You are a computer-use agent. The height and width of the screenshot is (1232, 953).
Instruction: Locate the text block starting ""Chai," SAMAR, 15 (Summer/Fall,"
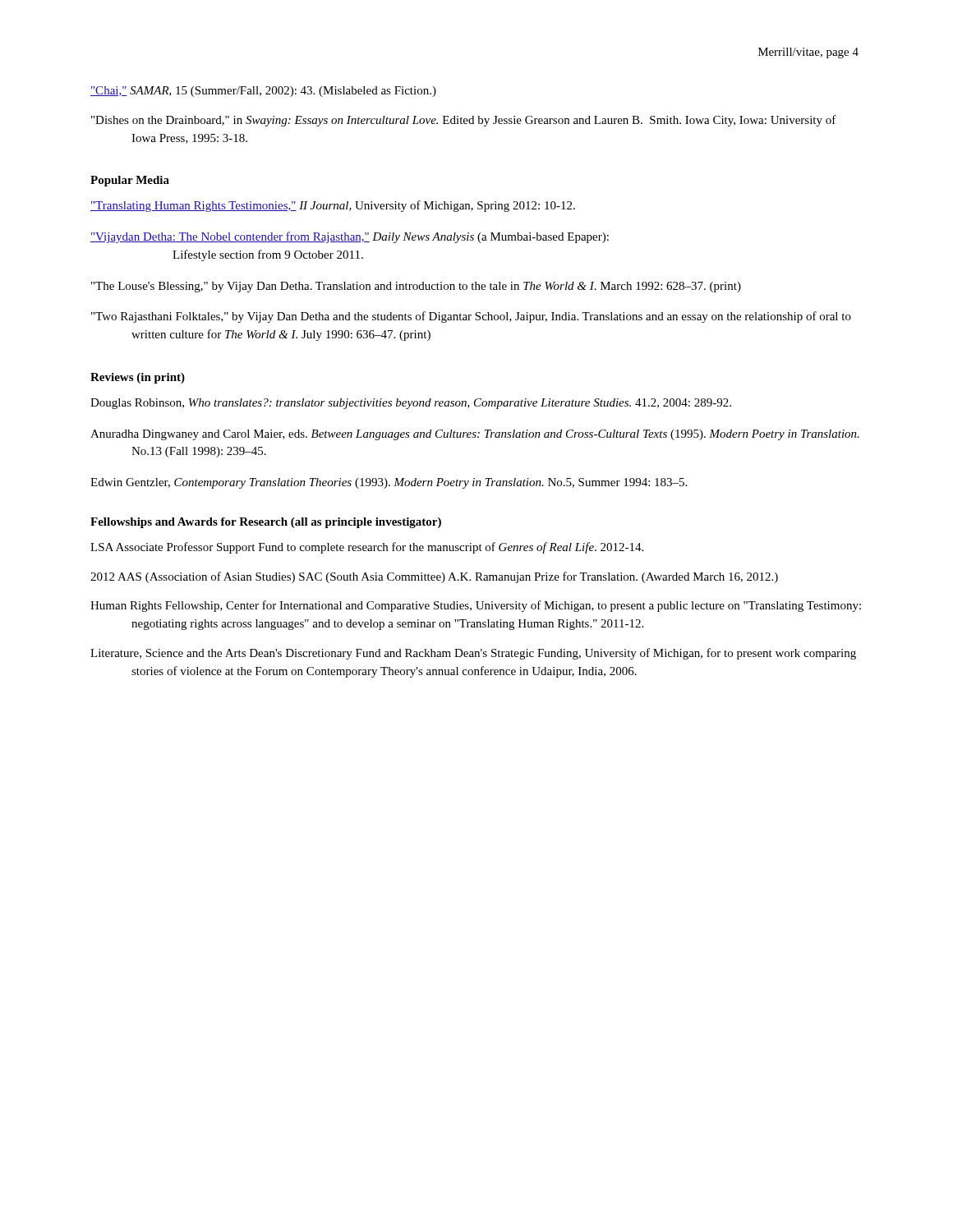(263, 90)
